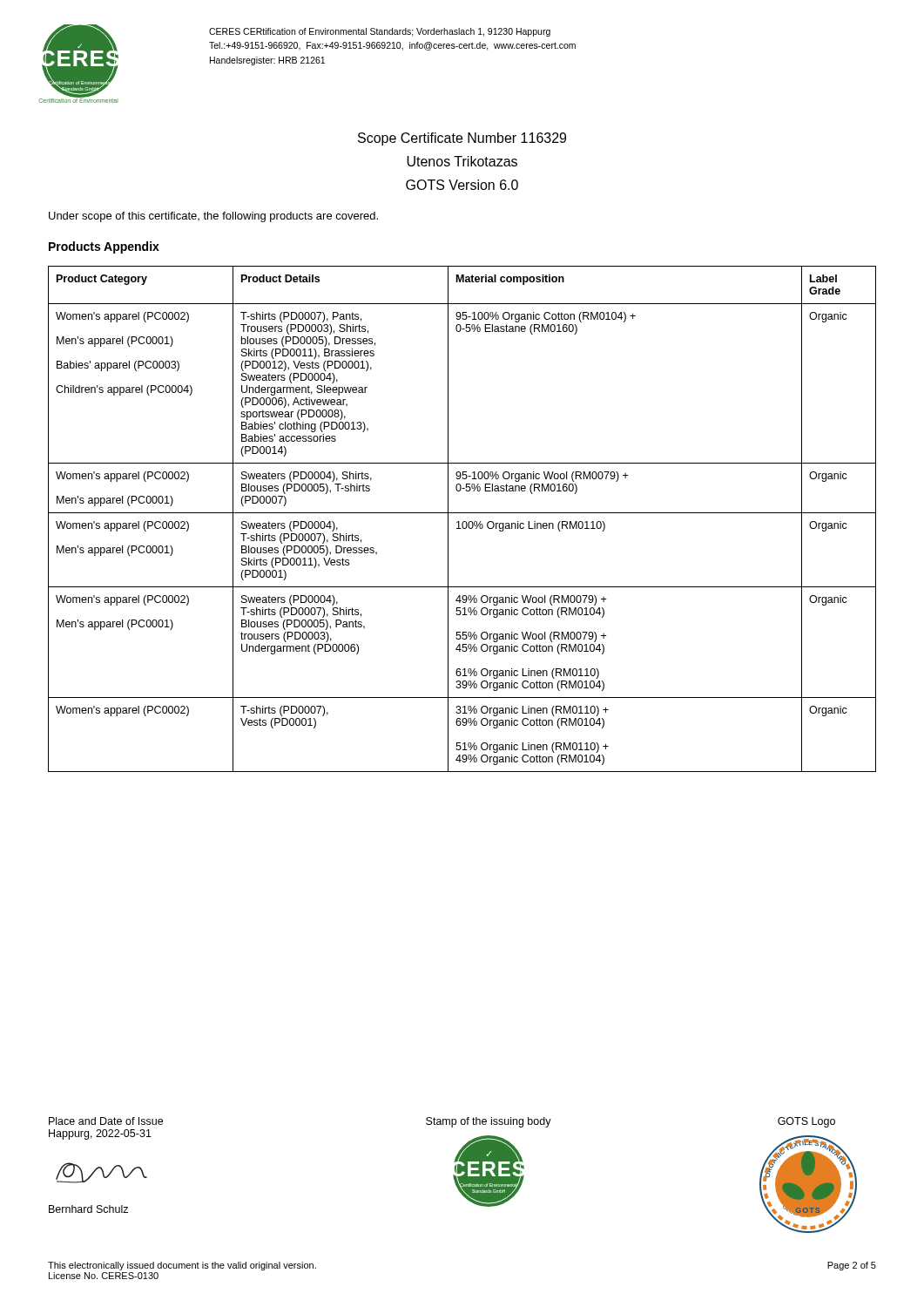Screen dimensions: 1307x924
Task: Point to "Bernhard Schulz"
Action: (88, 1209)
